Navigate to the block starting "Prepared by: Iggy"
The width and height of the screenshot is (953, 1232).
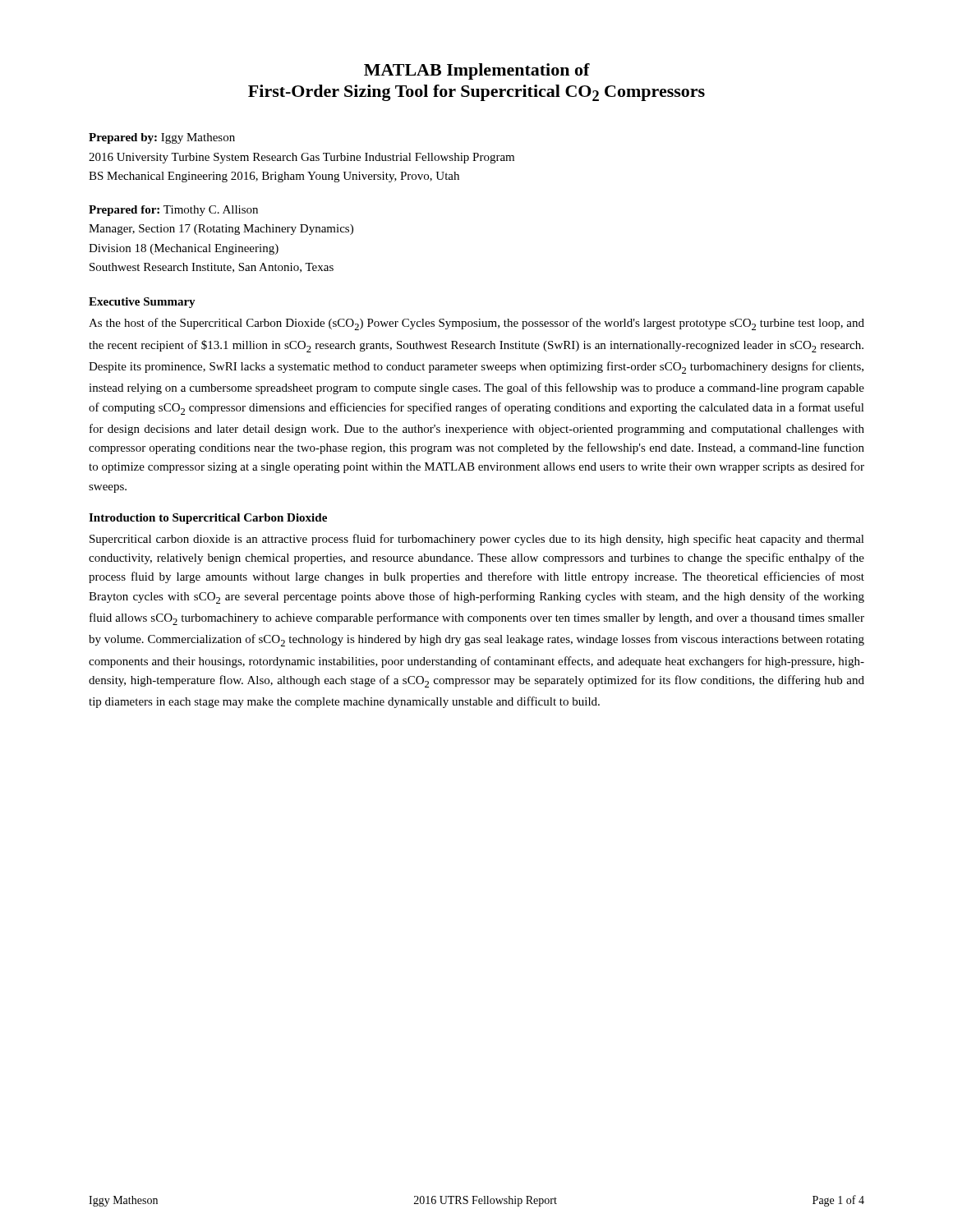(476, 157)
